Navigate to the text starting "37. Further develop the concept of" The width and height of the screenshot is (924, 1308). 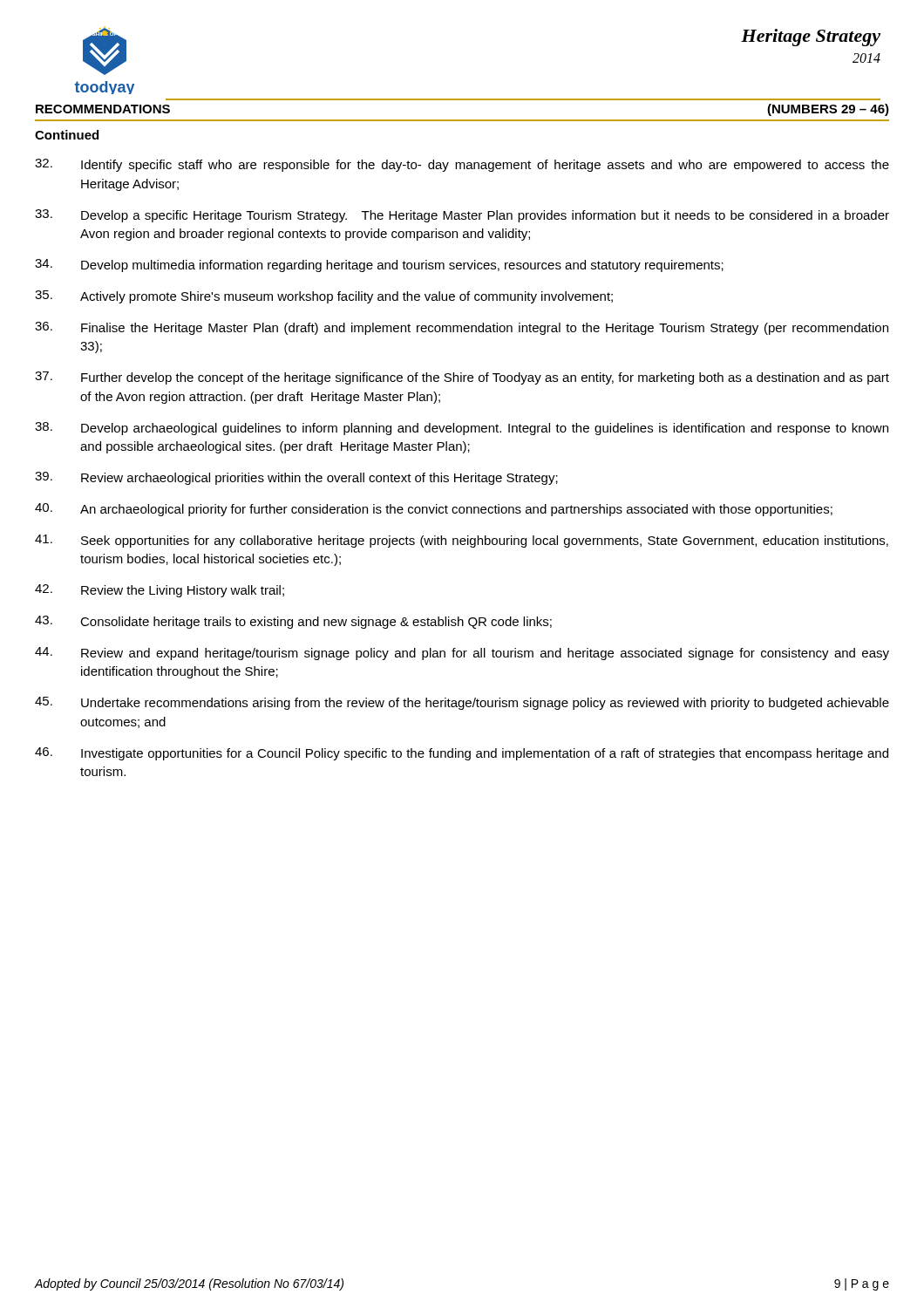[462, 387]
